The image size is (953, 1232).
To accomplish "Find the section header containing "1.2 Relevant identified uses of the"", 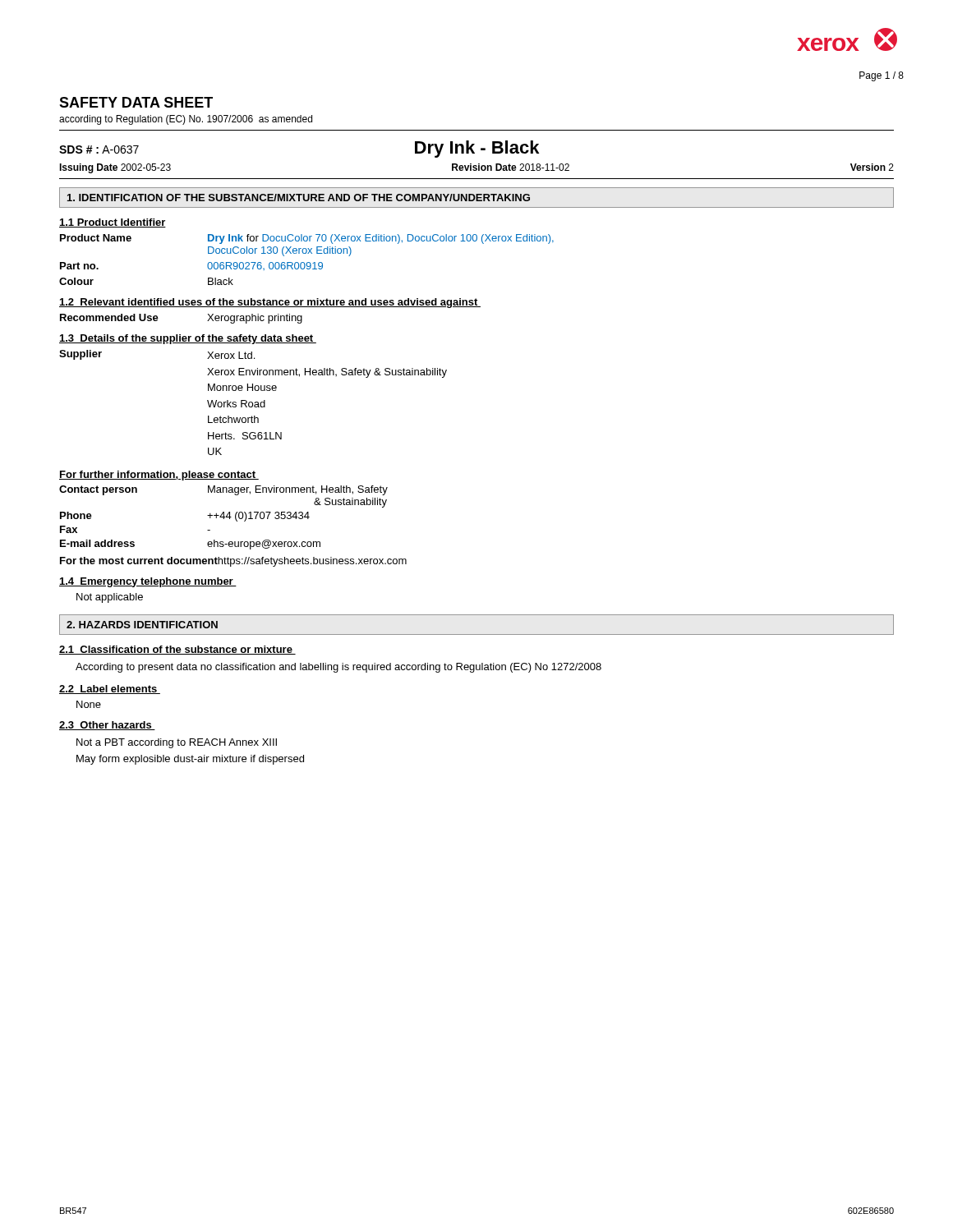I will tap(270, 302).
